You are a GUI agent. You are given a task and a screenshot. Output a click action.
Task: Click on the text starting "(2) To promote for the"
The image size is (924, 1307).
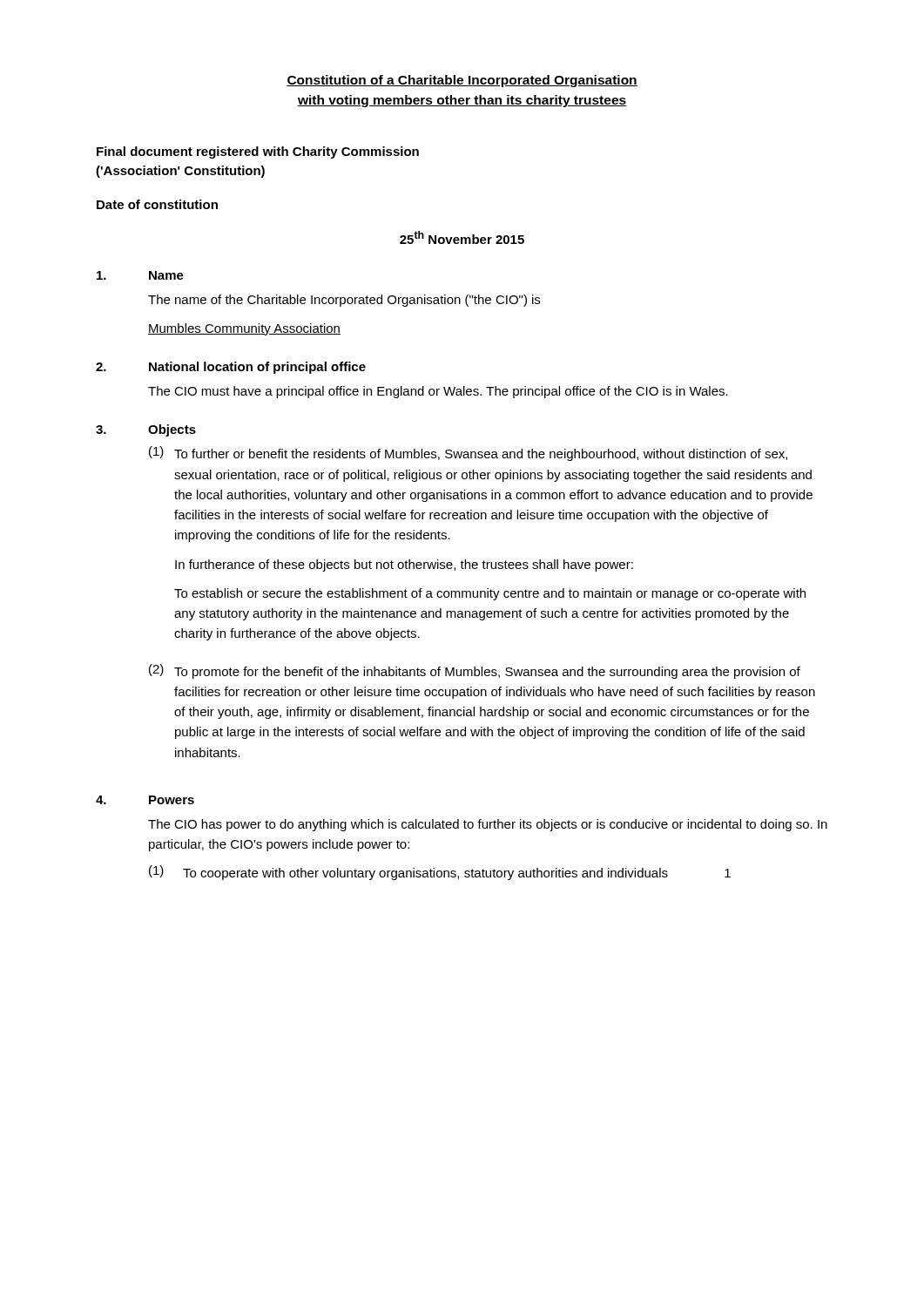point(488,716)
